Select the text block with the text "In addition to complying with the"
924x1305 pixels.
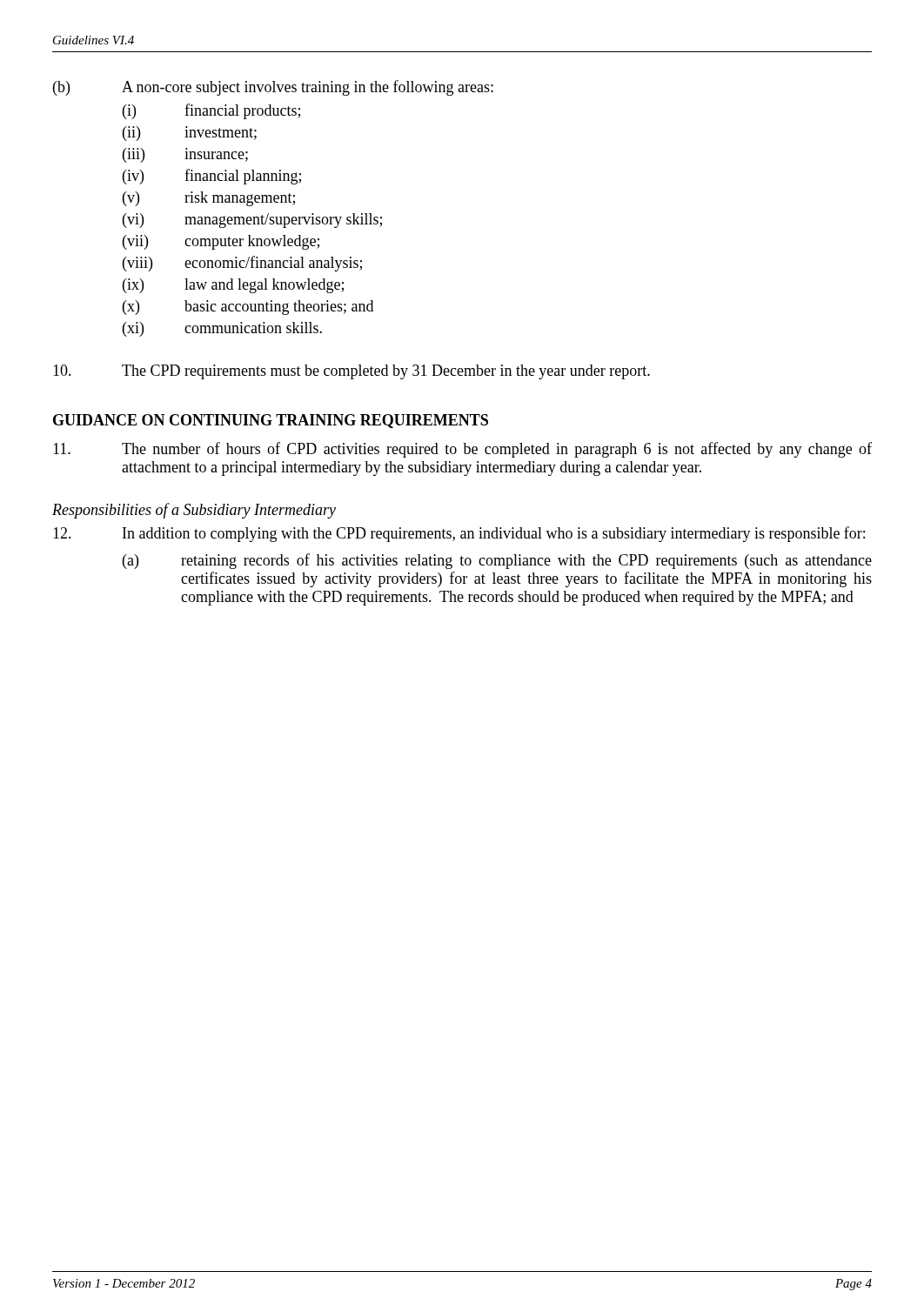(462, 534)
